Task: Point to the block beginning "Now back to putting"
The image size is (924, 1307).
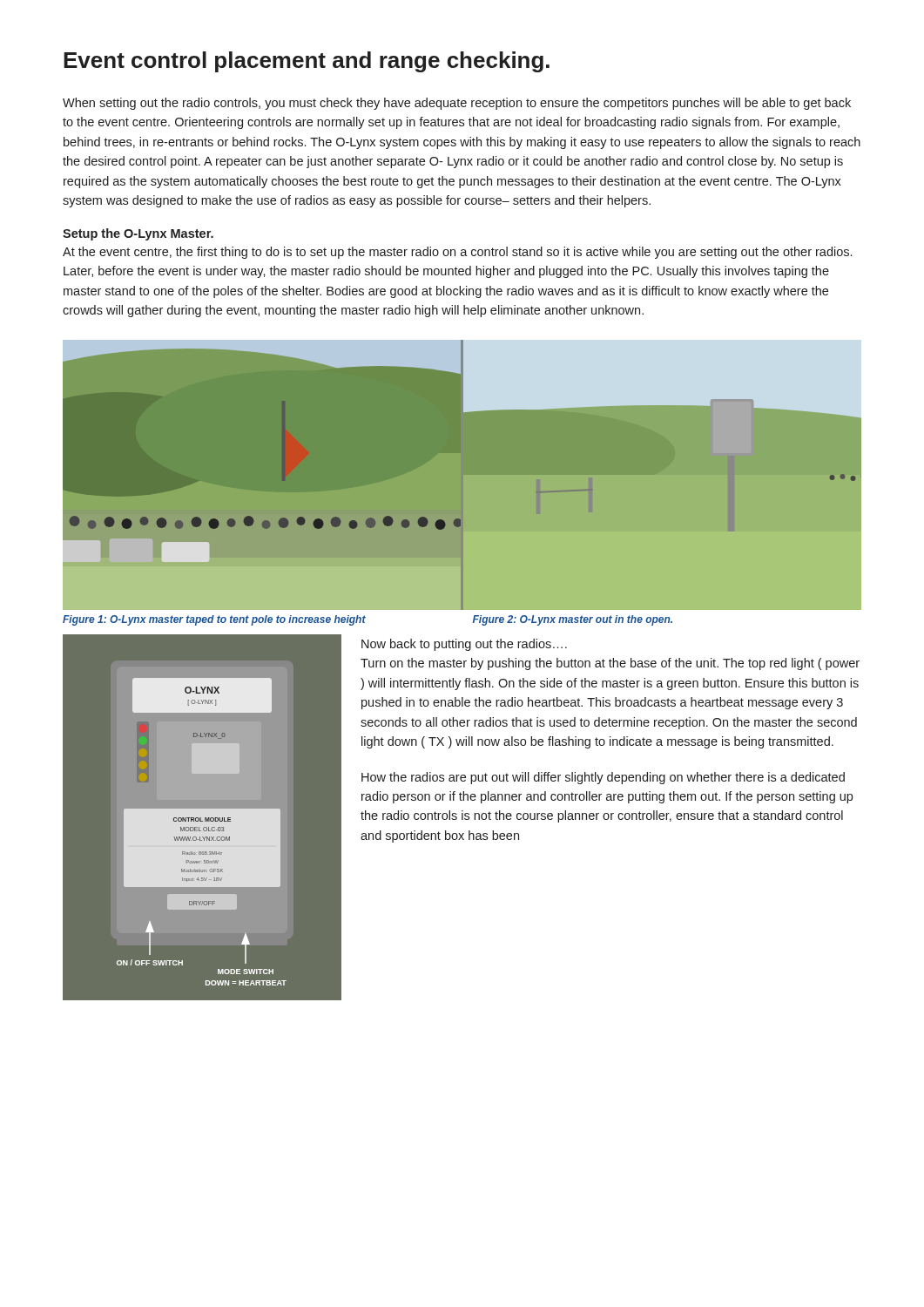Action: pyautogui.click(x=611, y=693)
